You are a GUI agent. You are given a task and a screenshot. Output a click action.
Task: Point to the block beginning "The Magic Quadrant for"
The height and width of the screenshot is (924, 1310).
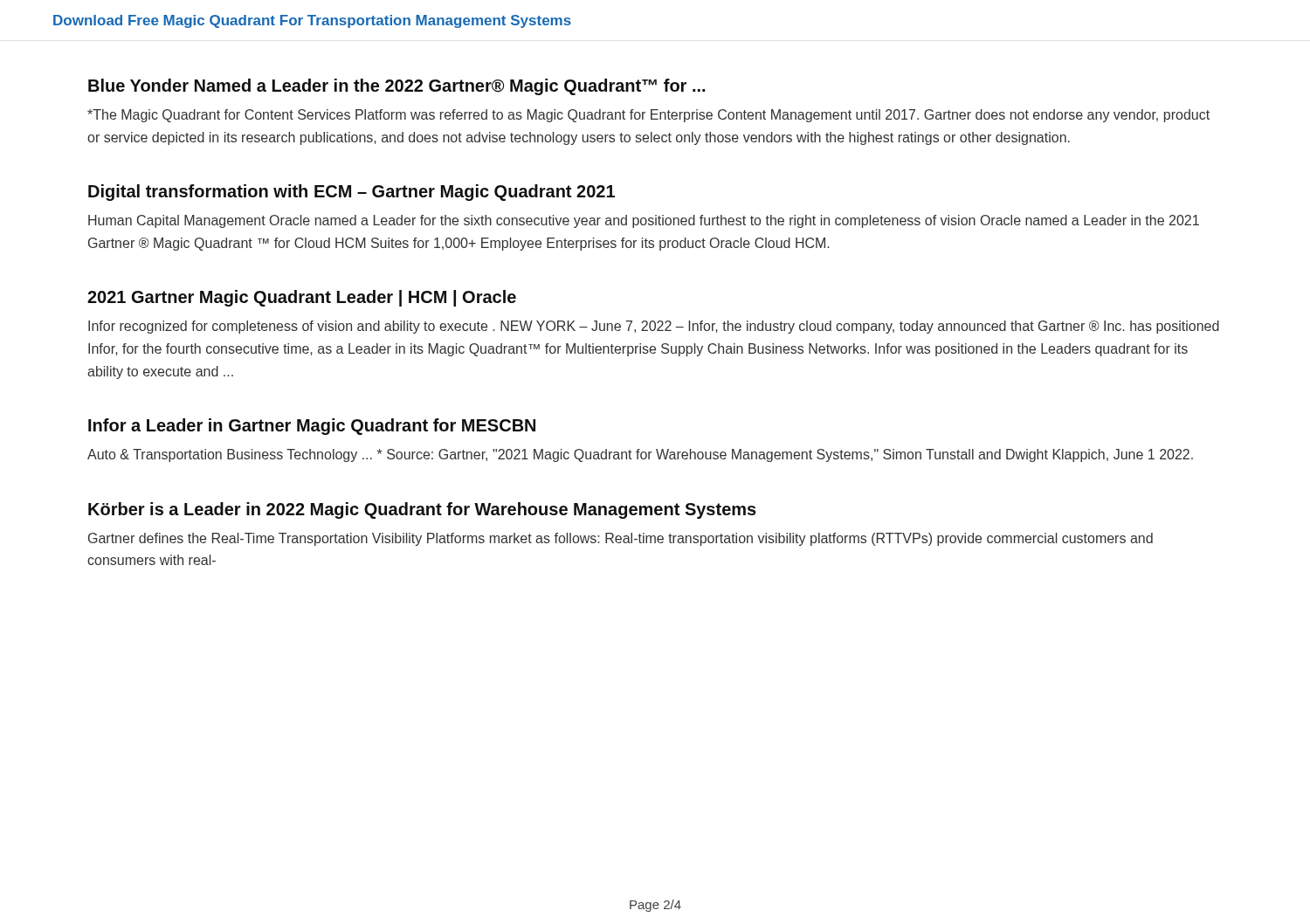click(x=649, y=126)
